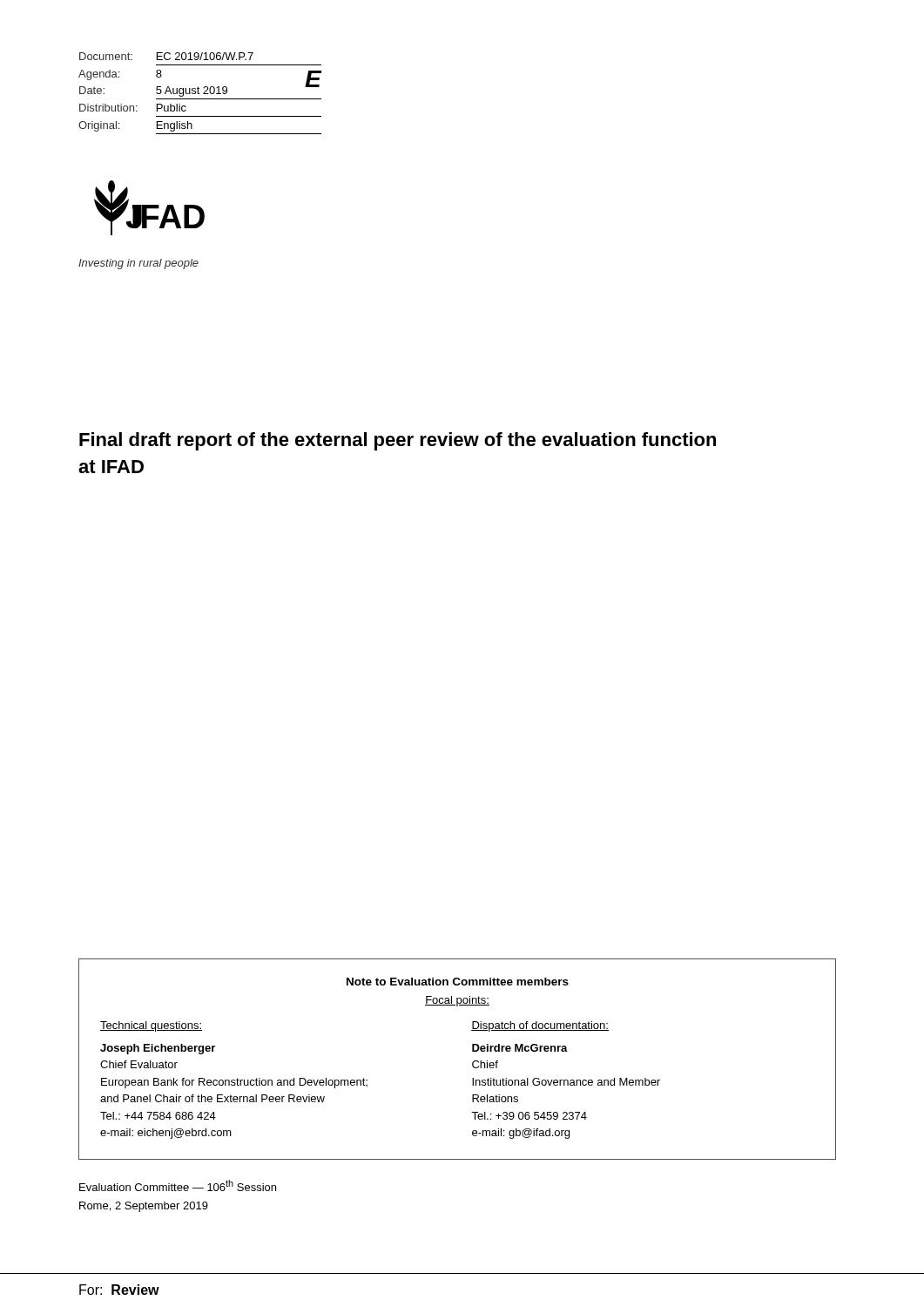Select the block starting "Final draft report of the external peer"
Screen dimensions: 1307x924
(398, 453)
